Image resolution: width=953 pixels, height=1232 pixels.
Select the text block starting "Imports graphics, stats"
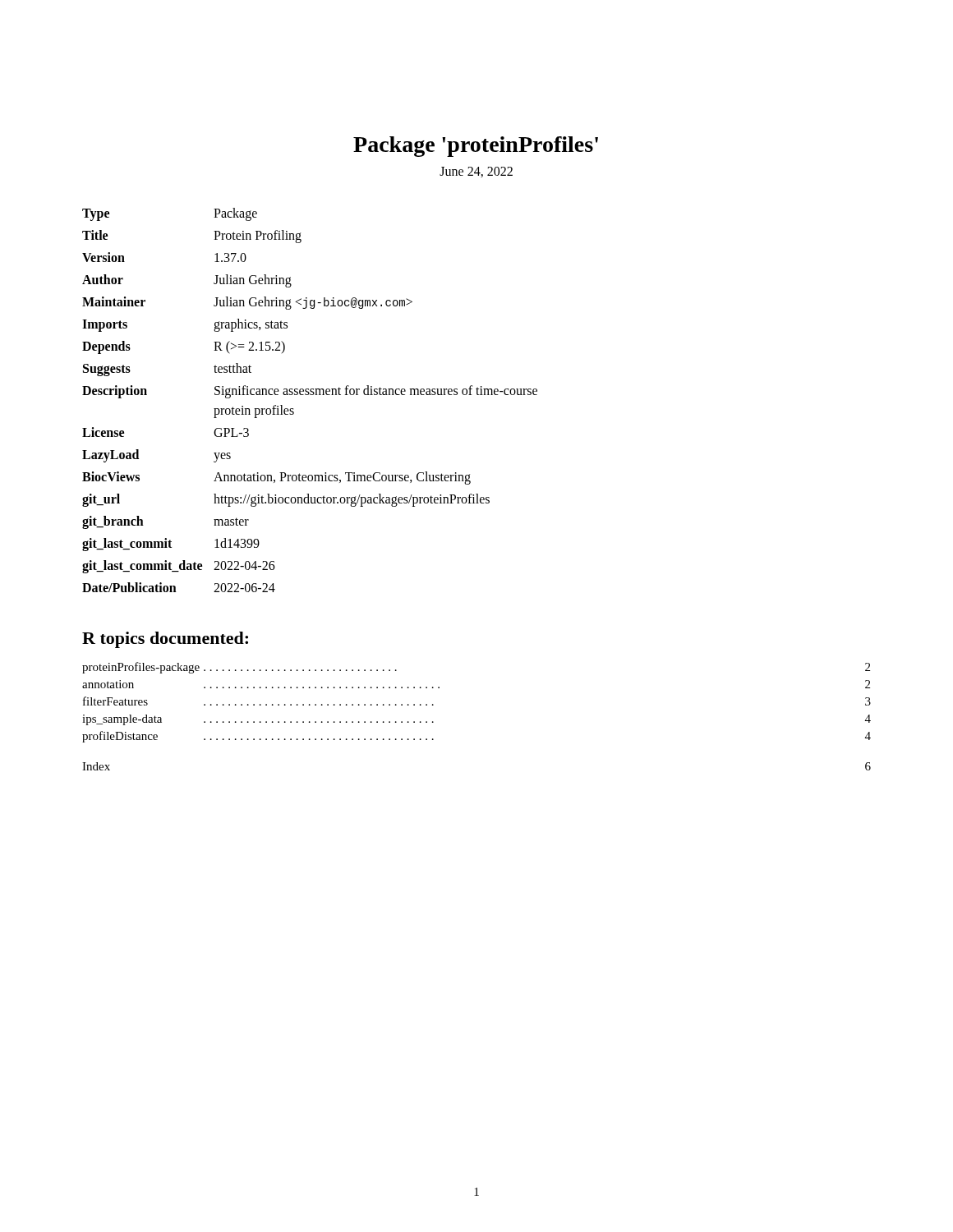(108, 325)
